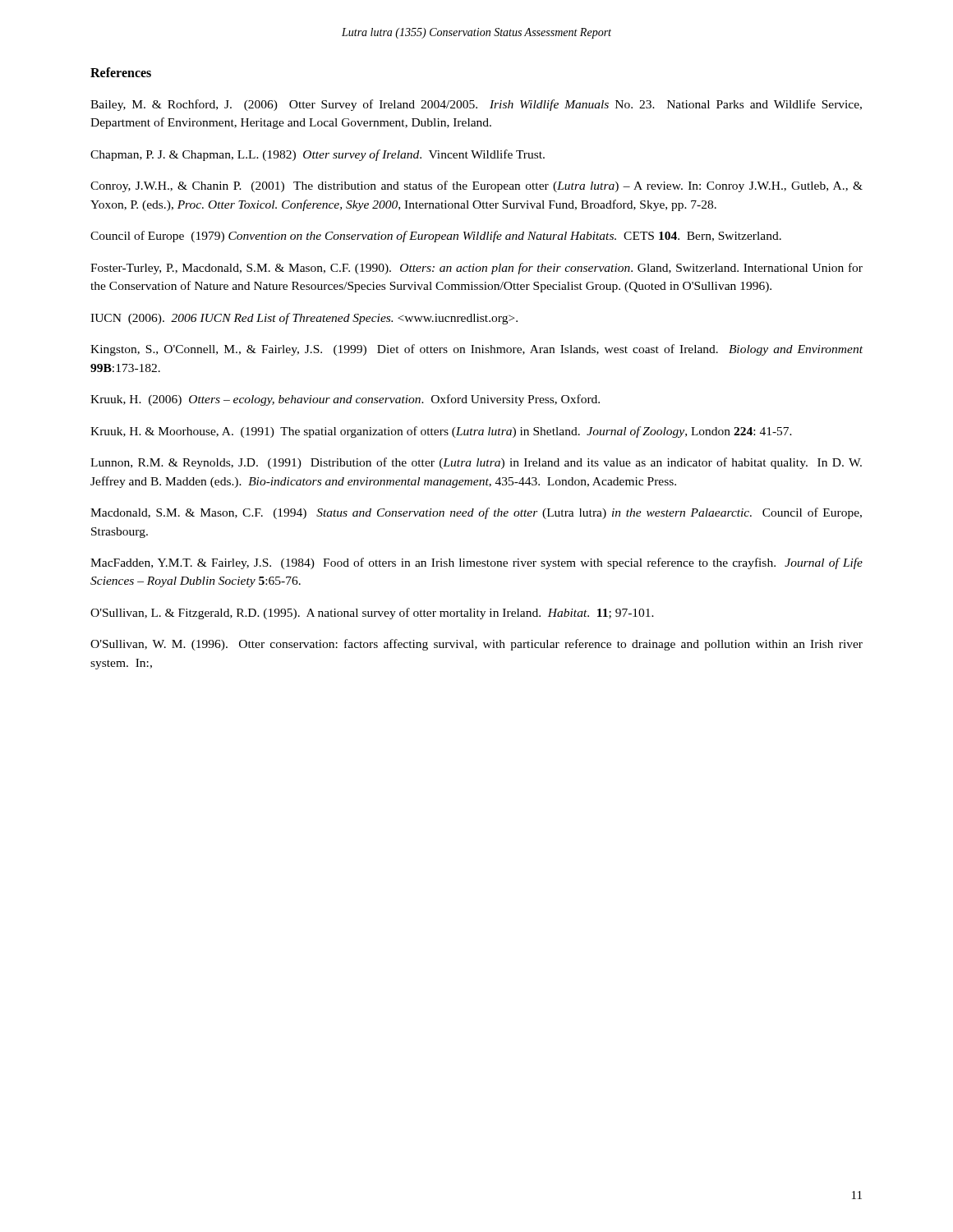
Task: Find the block on this page that starts "Lunnon, R.M. & Reynolds, J.D. (1991)"
Action: pos(476,471)
